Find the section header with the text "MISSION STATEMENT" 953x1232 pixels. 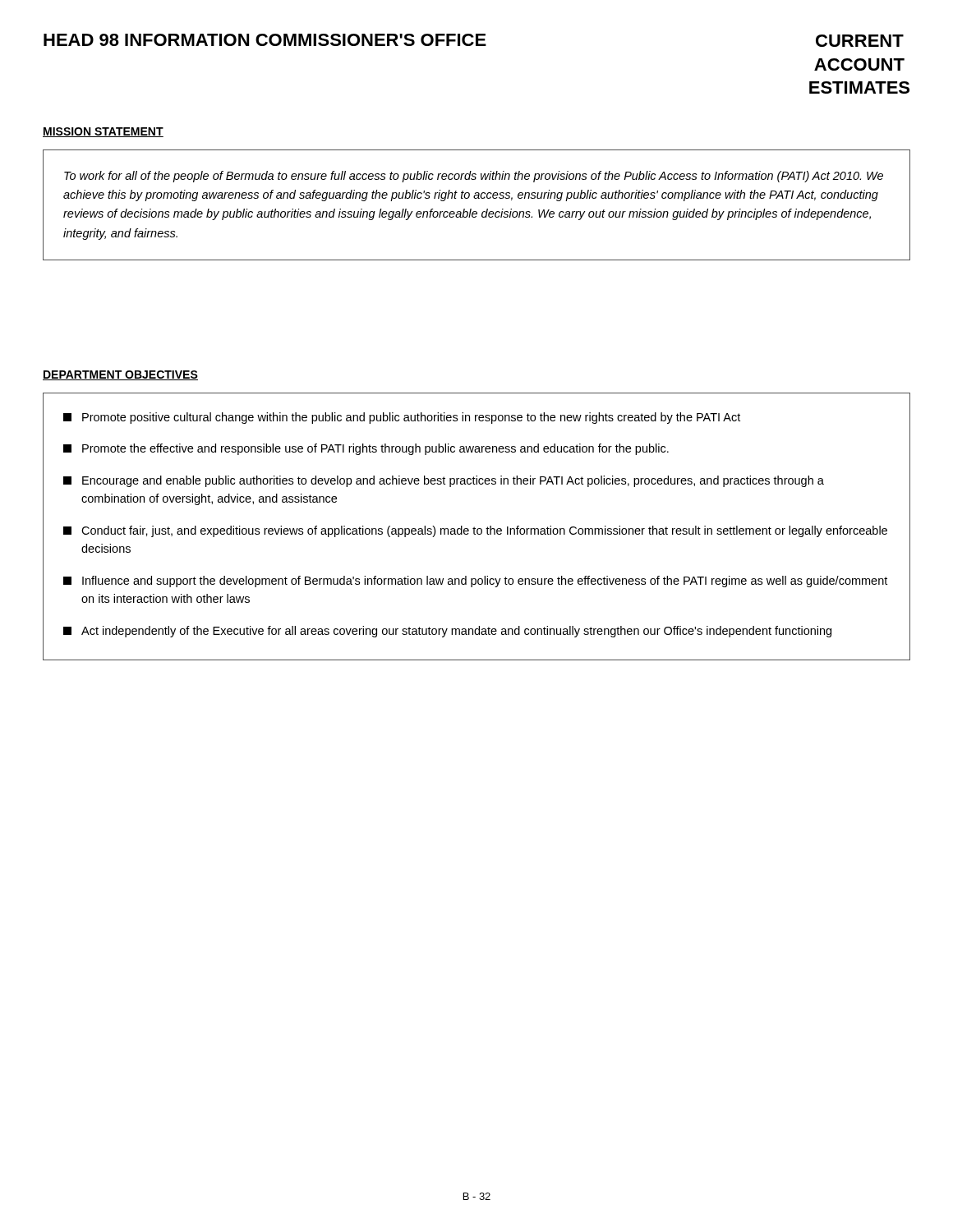[103, 131]
